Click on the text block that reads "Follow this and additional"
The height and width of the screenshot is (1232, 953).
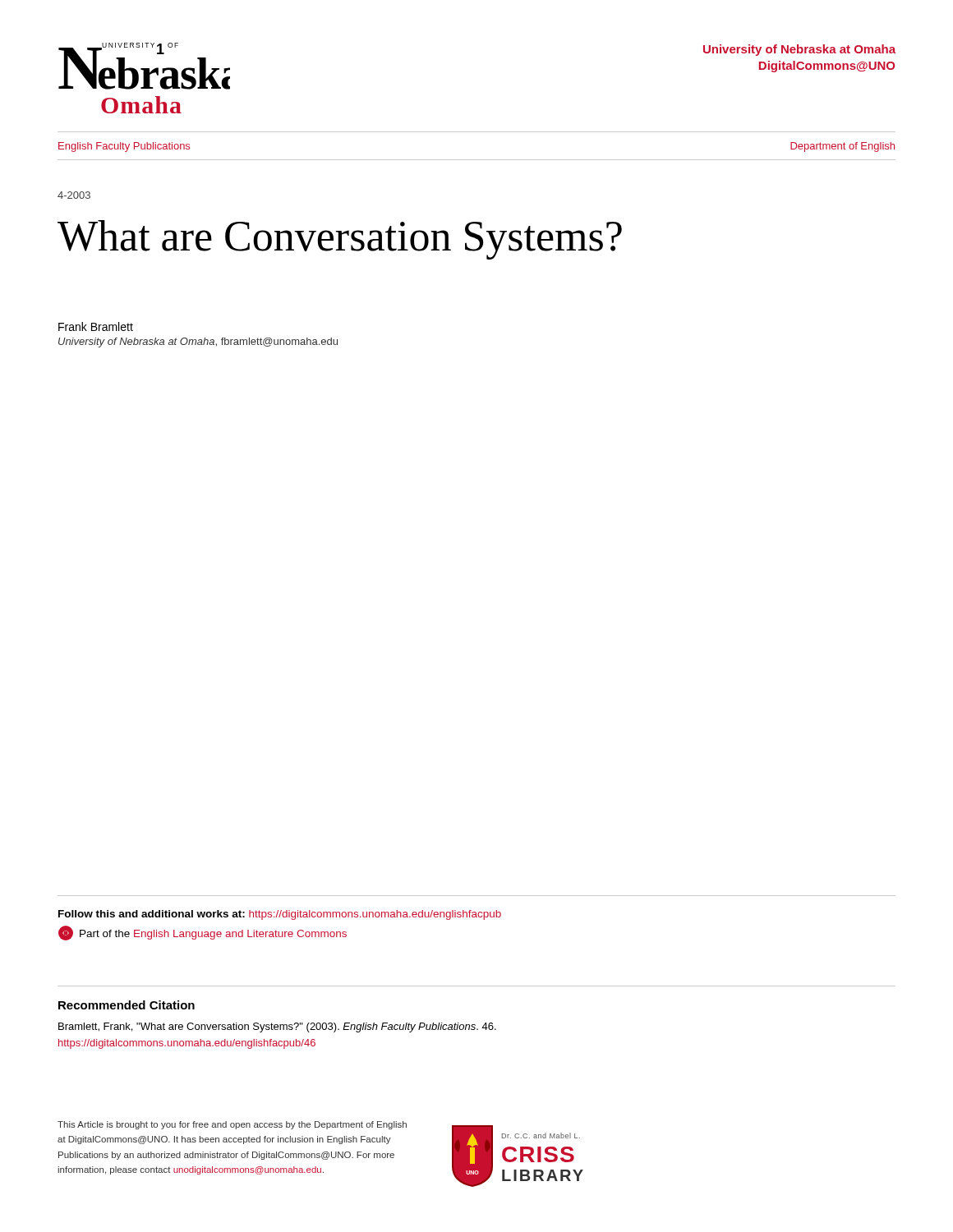pyautogui.click(x=279, y=914)
